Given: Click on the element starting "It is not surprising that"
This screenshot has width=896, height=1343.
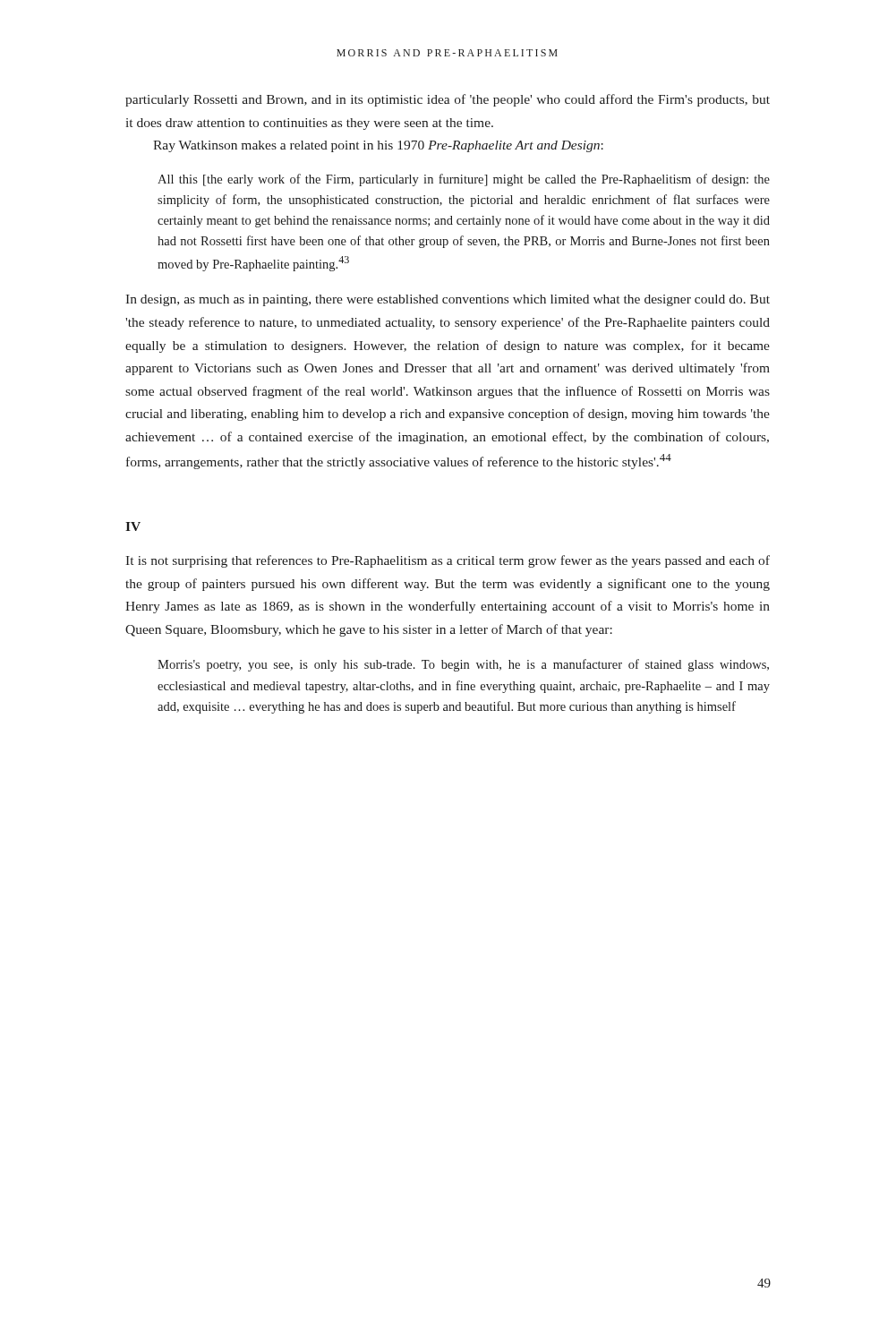Looking at the screenshot, I should click(448, 595).
